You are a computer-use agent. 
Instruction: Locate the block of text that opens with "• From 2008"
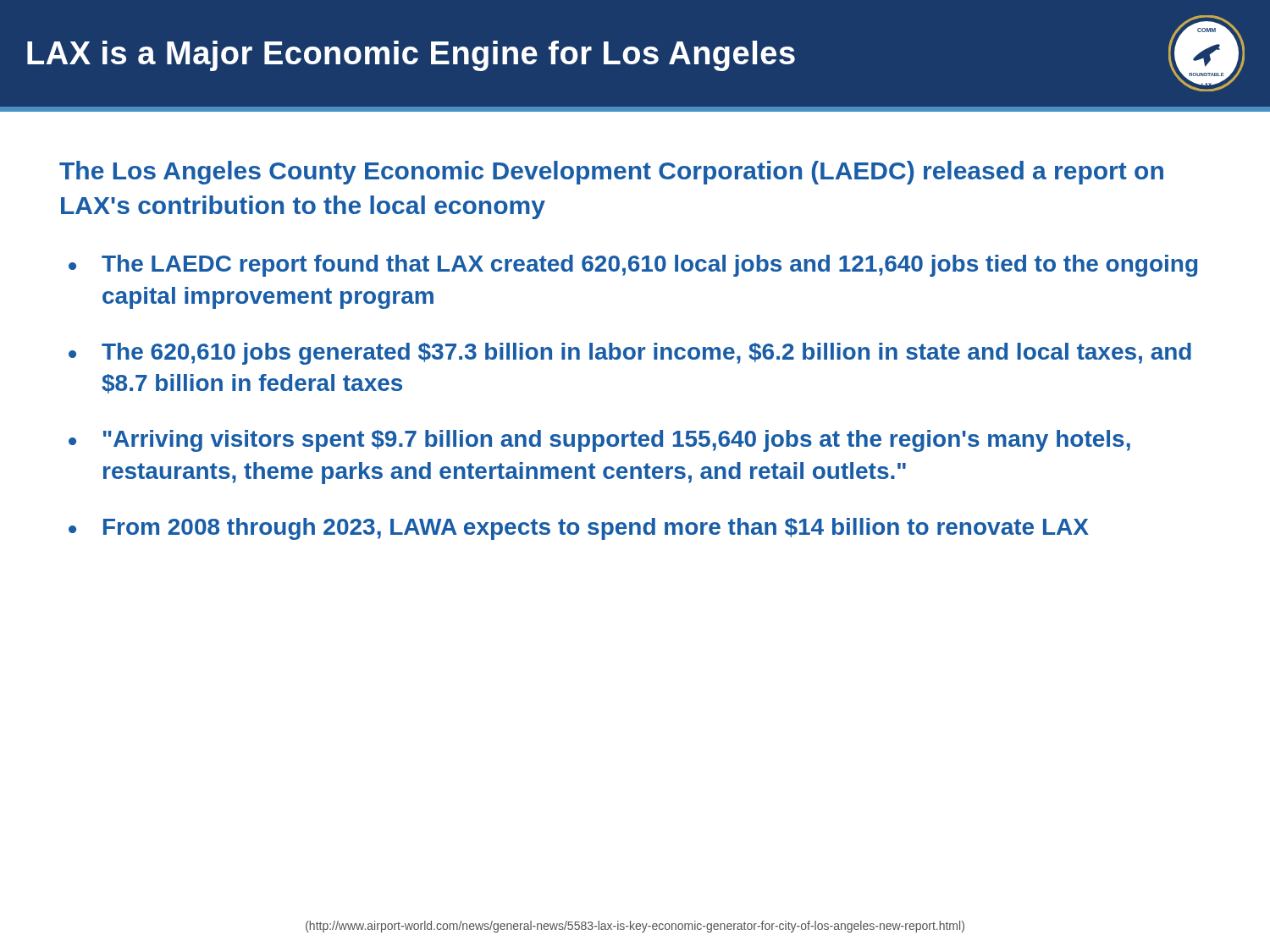pos(578,527)
